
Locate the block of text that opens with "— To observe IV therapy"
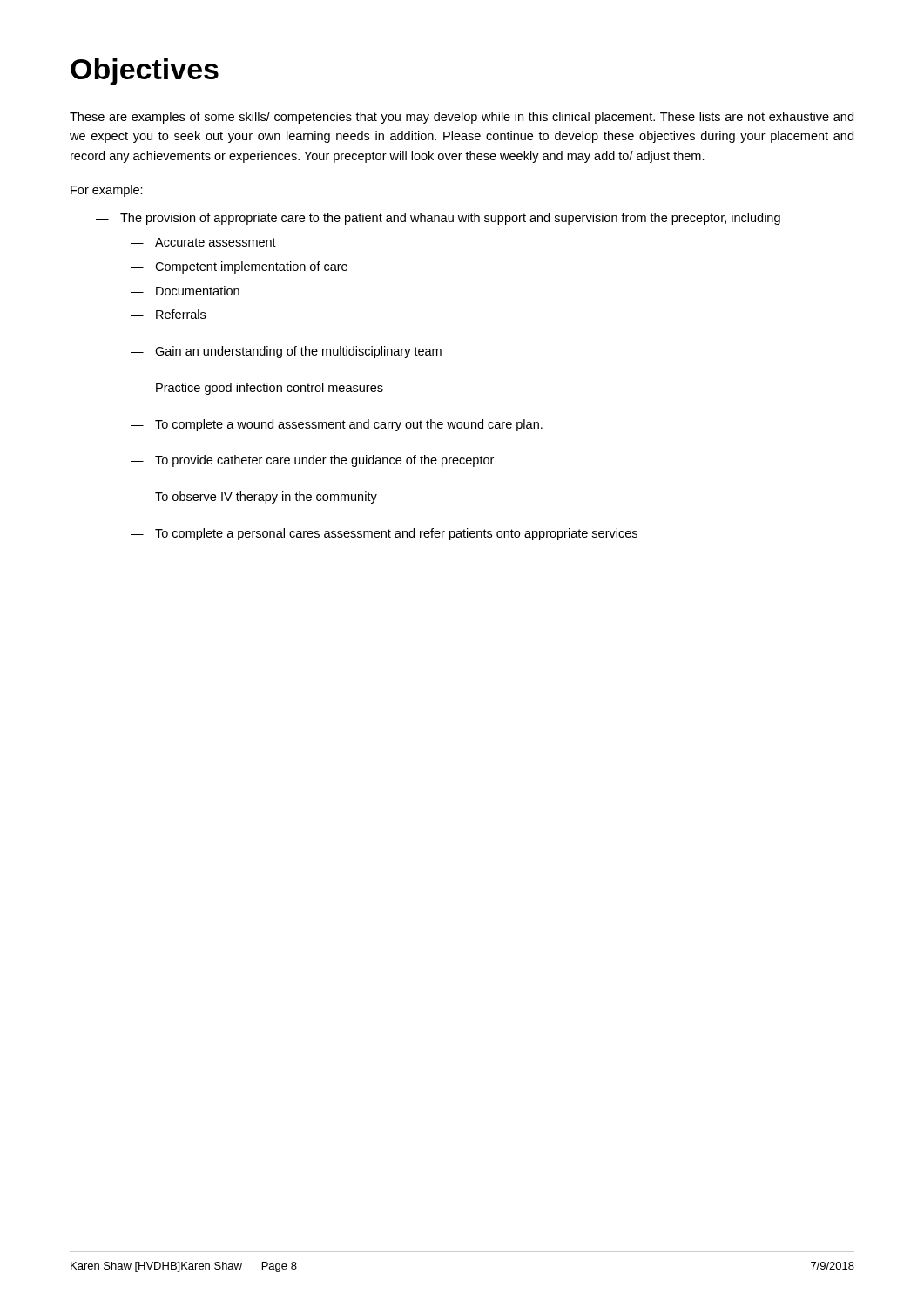point(254,498)
